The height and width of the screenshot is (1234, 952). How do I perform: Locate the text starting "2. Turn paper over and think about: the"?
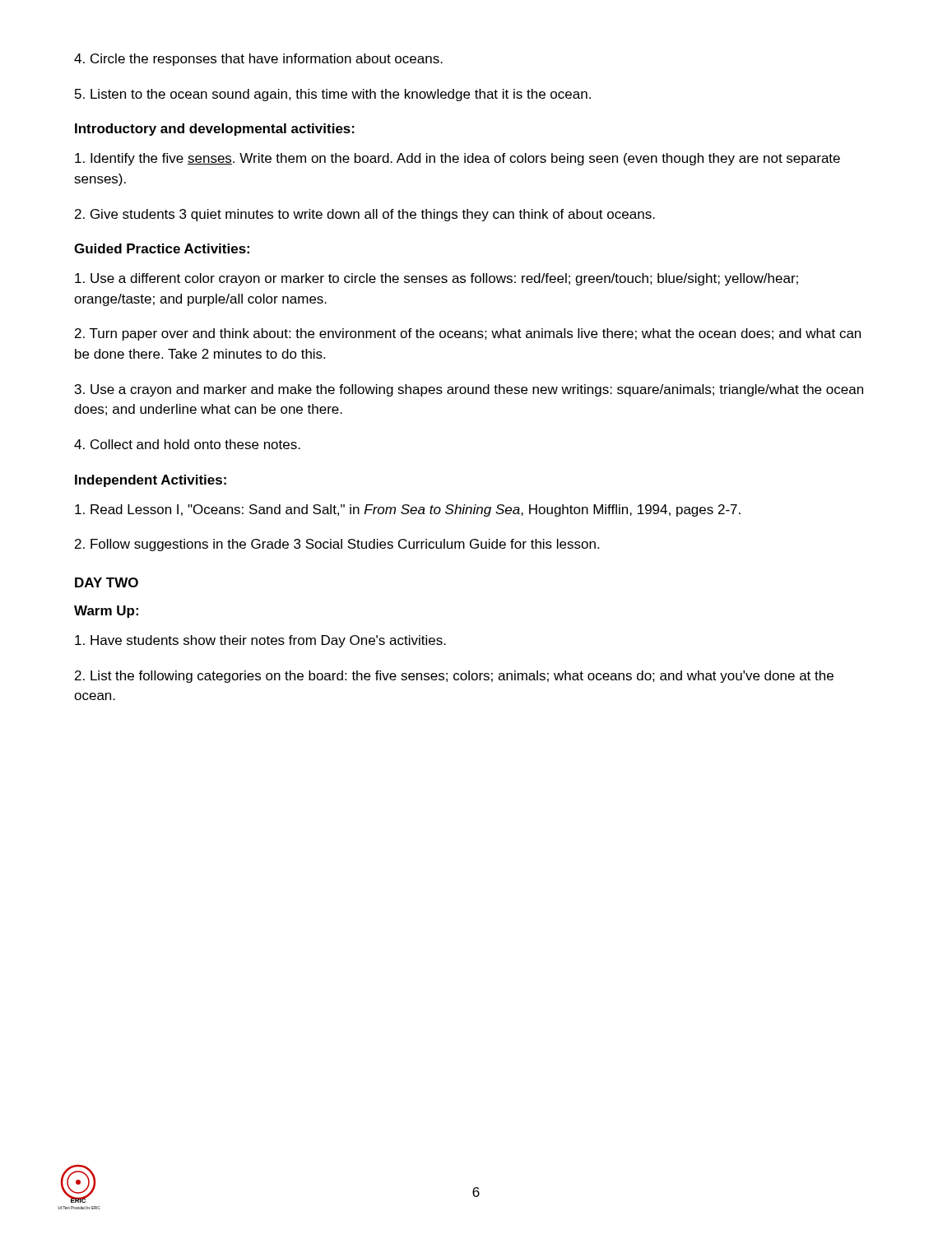pos(468,344)
